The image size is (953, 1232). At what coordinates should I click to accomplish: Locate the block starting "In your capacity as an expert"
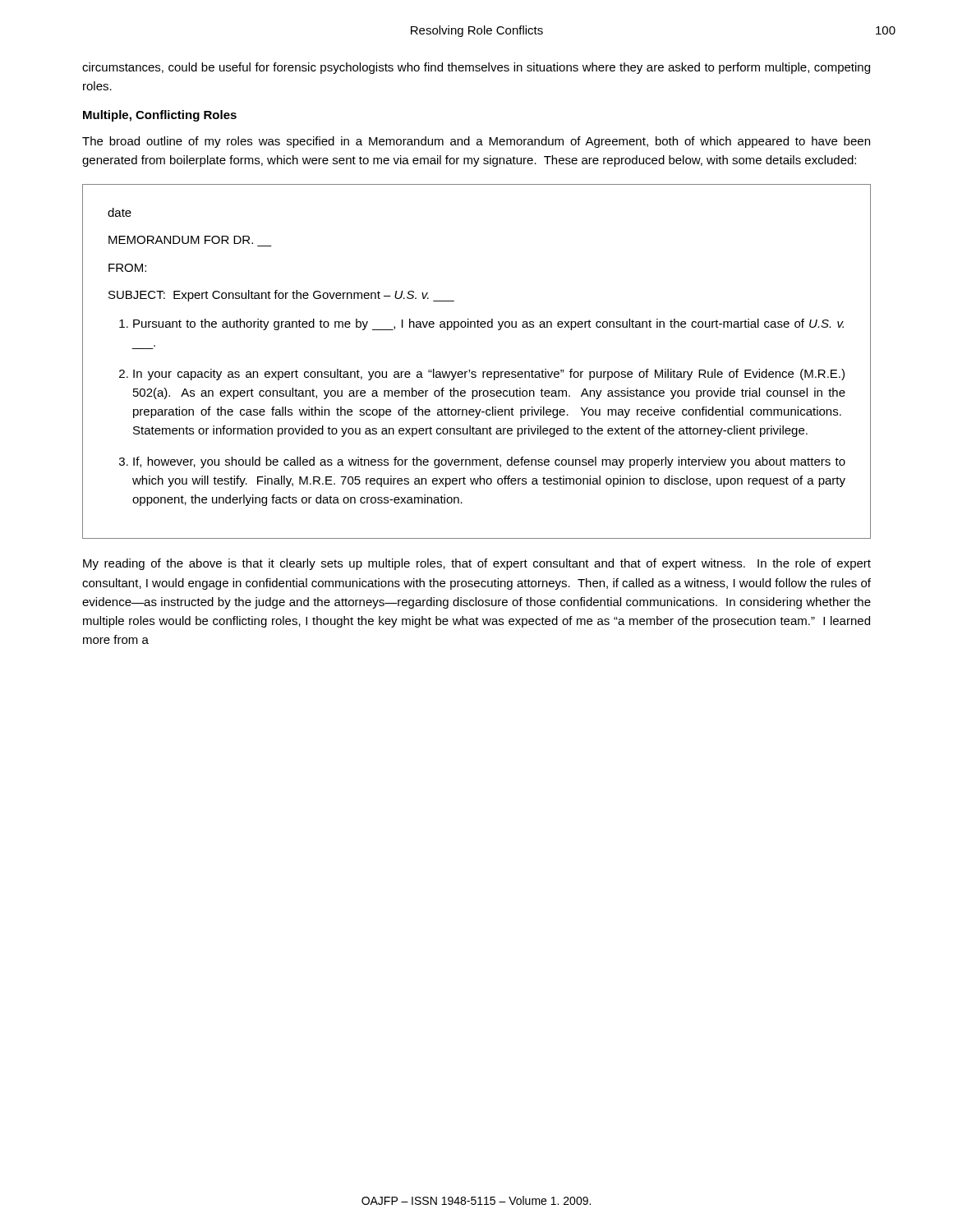(x=489, y=402)
